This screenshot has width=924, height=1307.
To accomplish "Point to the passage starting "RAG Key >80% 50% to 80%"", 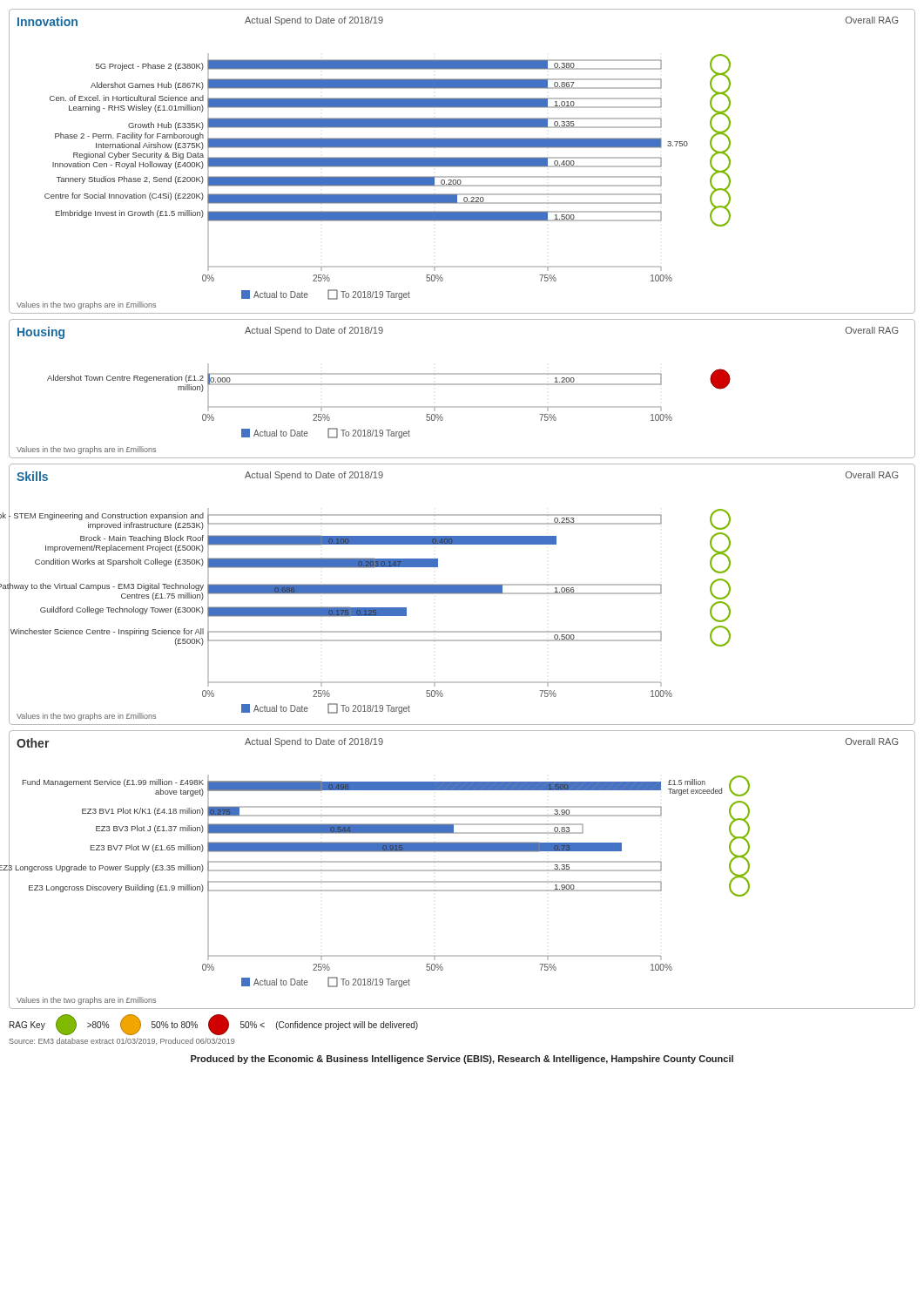I will coord(213,1025).
